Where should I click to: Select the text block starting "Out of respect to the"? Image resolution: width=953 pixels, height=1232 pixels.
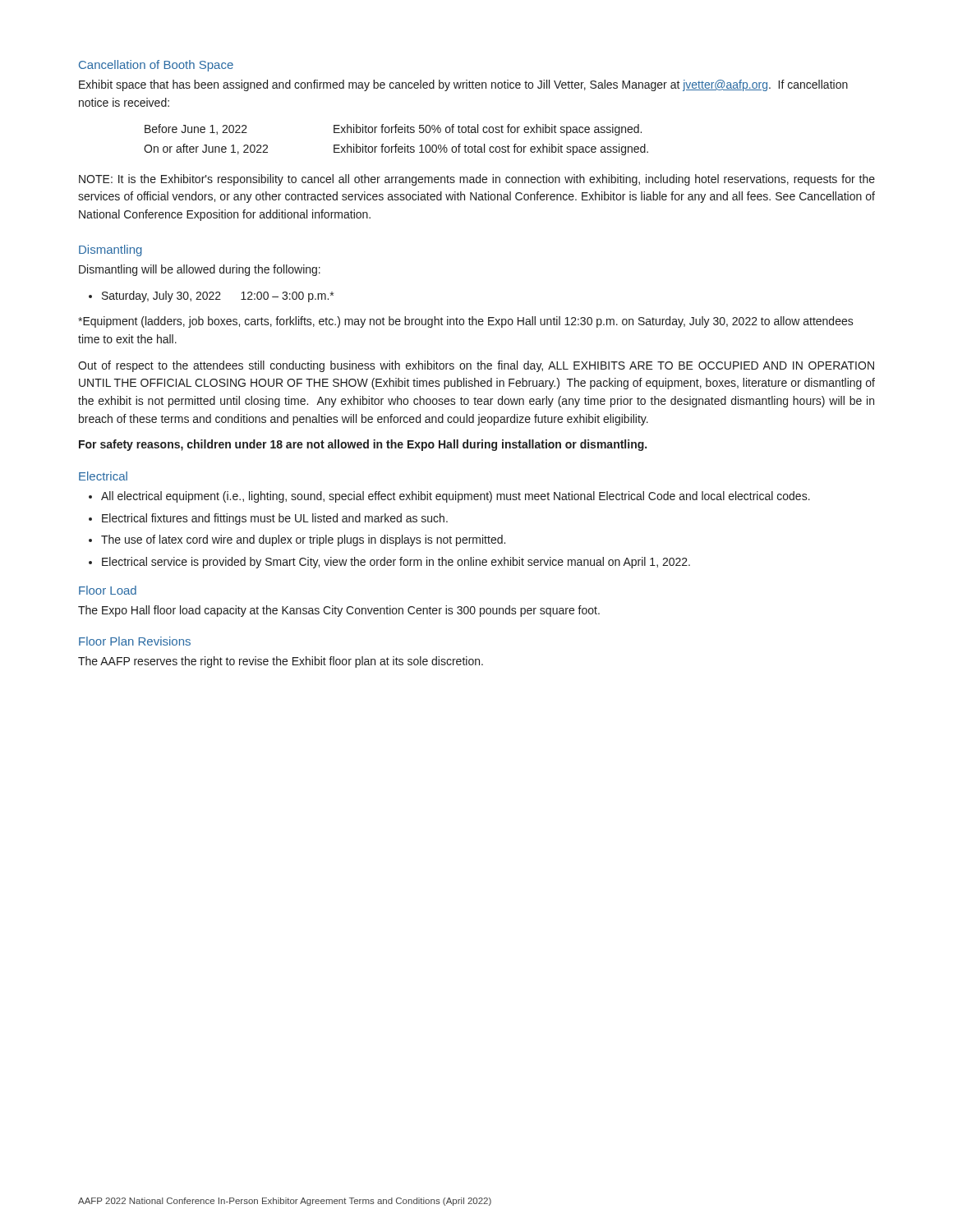[476, 392]
